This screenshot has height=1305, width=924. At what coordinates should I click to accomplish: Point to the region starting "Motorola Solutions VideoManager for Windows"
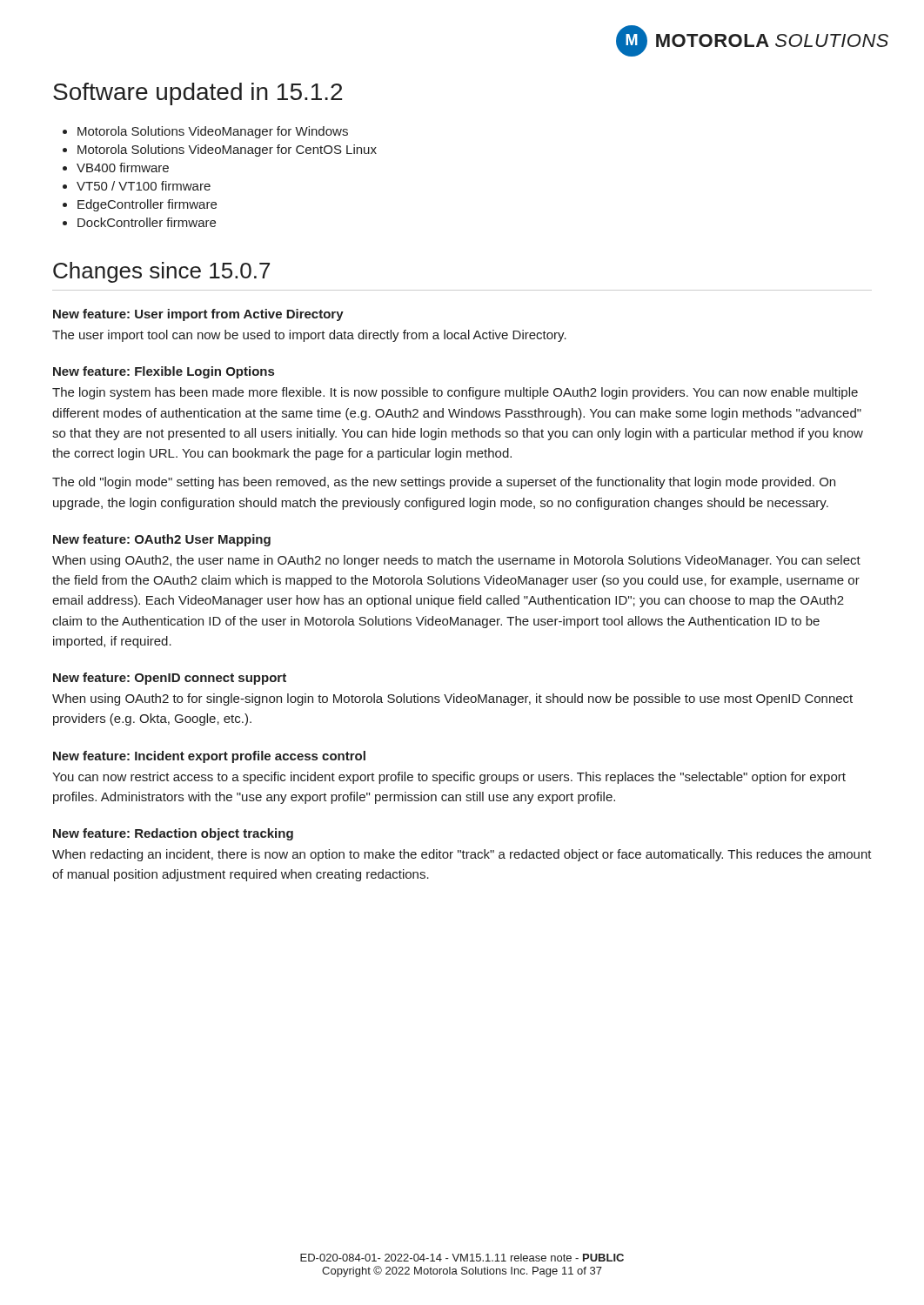[x=212, y=131]
